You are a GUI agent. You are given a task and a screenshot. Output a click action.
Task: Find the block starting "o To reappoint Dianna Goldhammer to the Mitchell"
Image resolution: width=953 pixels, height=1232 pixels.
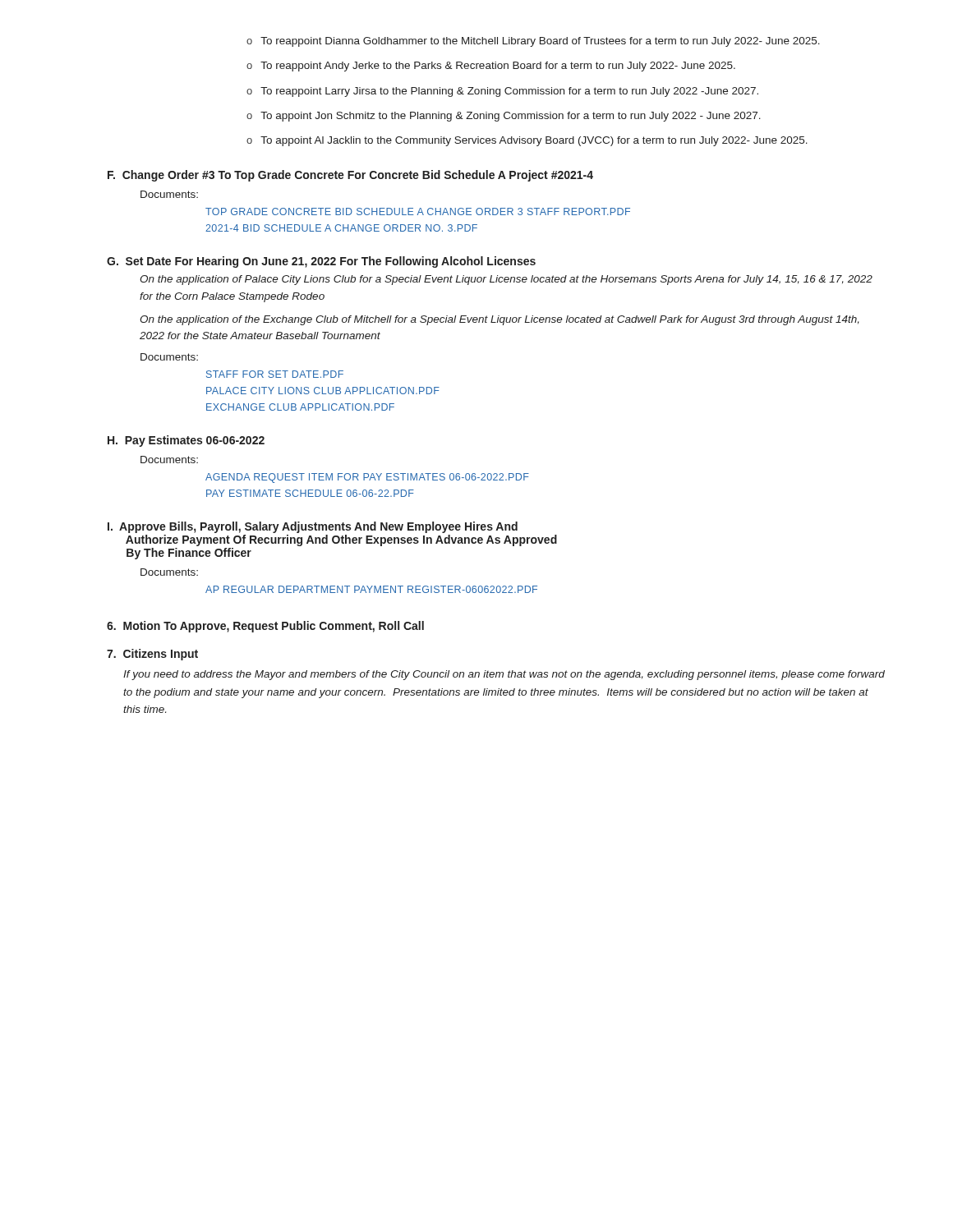coord(476,41)
